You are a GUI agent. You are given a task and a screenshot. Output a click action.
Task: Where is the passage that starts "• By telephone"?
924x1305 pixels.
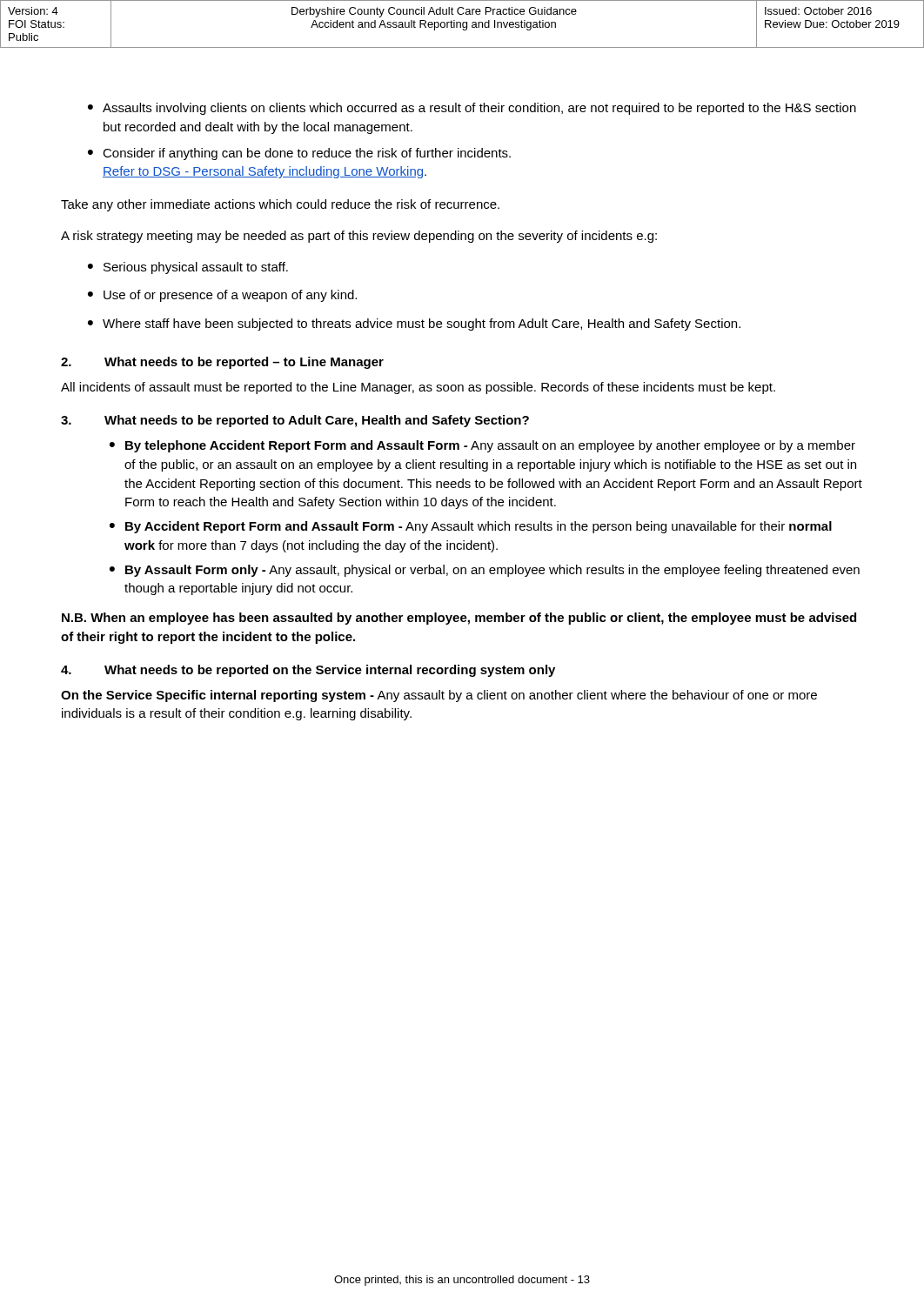(x=486, y=474)
